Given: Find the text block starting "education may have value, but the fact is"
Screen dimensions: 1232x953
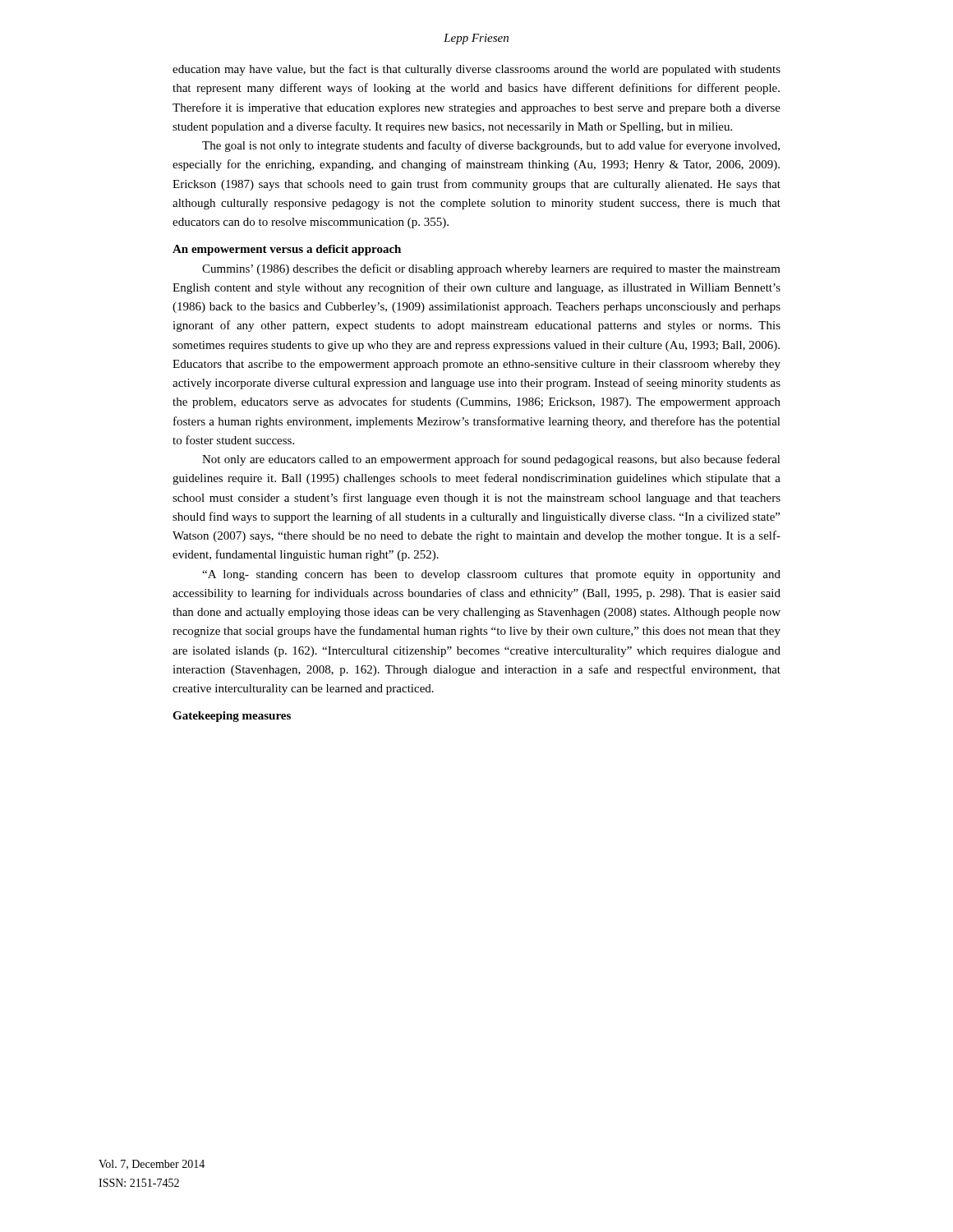Looking at the screenshot, I should tap(476, 98).
